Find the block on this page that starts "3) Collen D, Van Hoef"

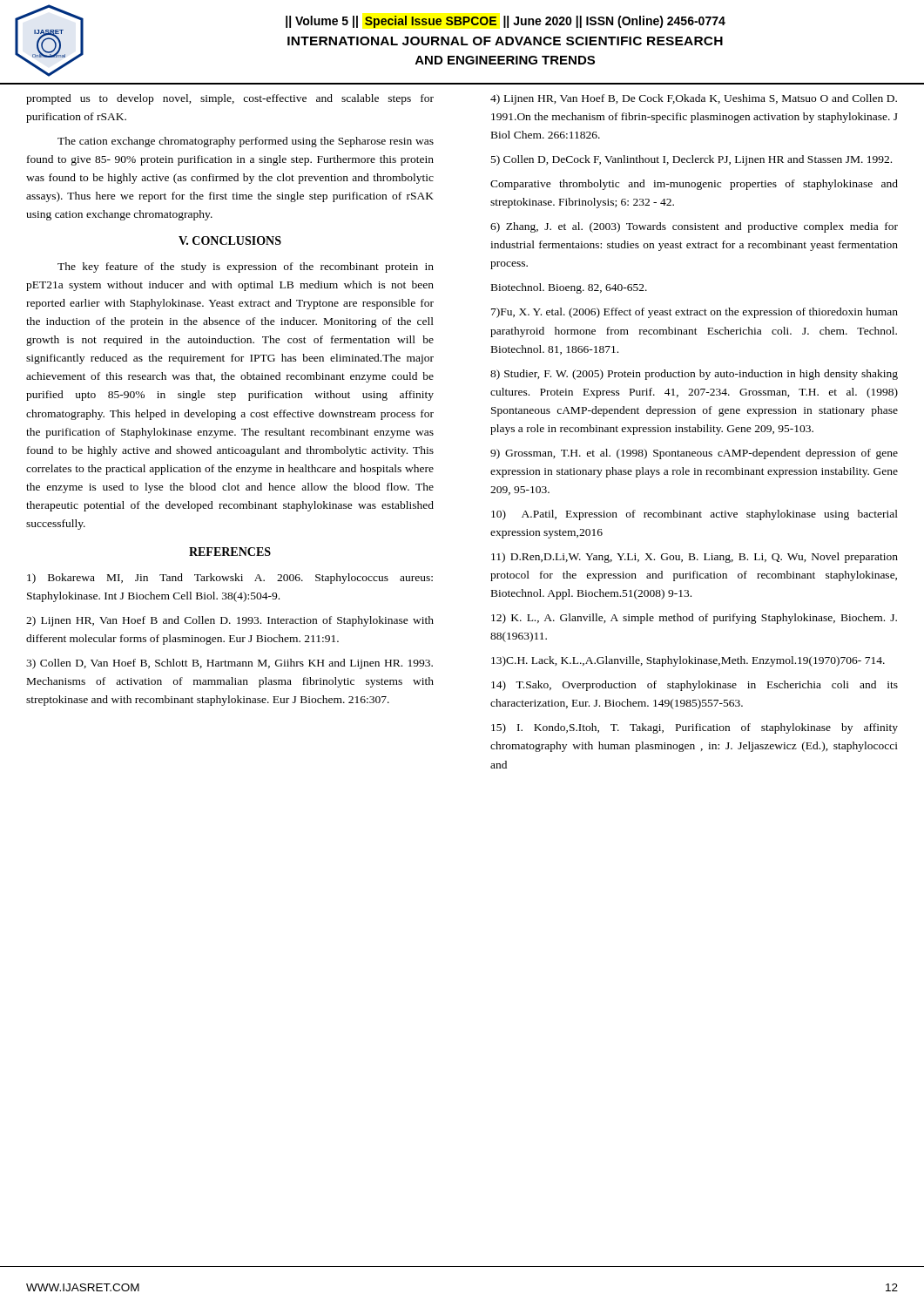[230, 681]
